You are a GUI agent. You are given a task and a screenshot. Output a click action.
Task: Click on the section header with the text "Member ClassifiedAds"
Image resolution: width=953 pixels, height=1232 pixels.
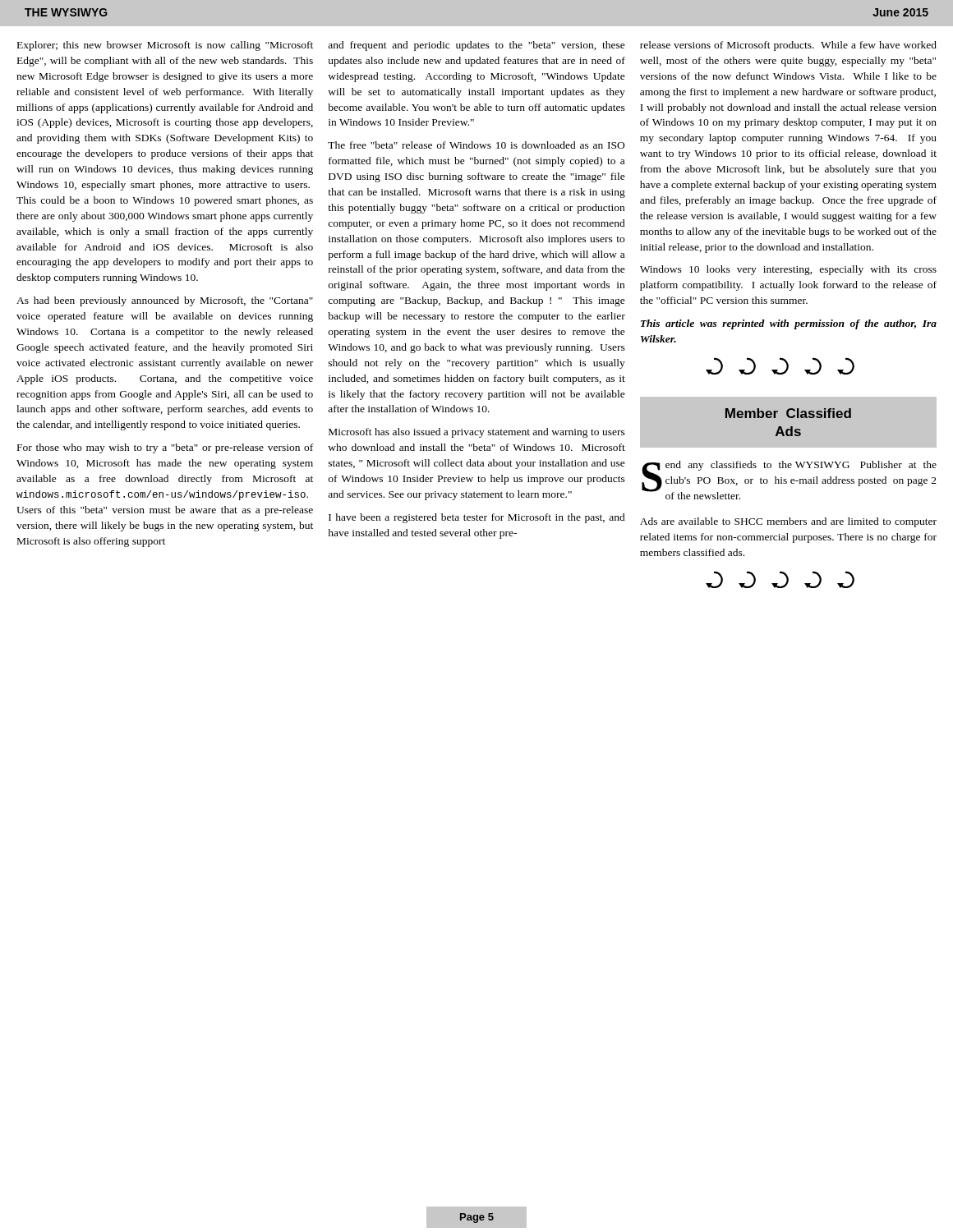[788, 423]
